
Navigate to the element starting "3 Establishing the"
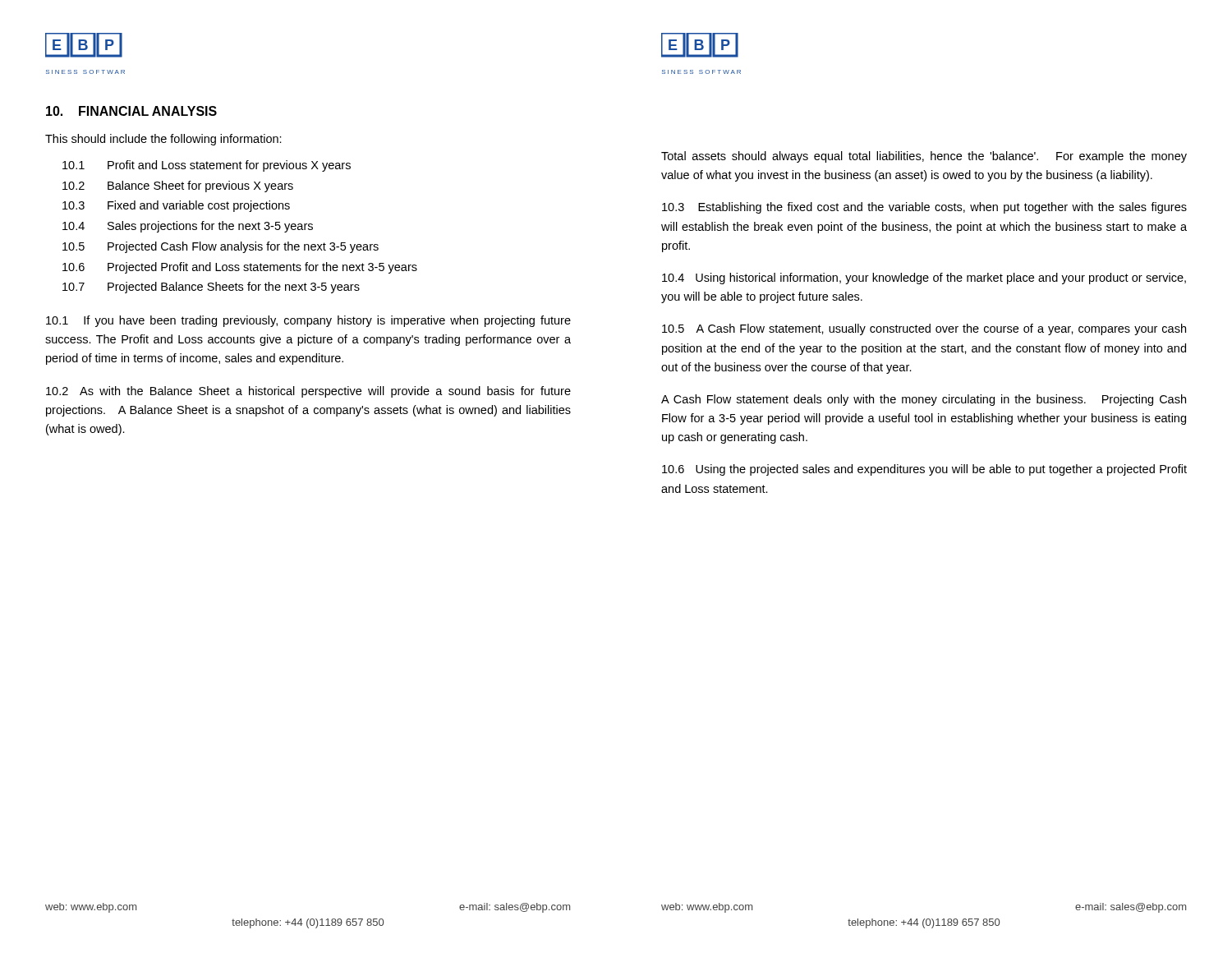pyautogui.click(x=924, y=226)
